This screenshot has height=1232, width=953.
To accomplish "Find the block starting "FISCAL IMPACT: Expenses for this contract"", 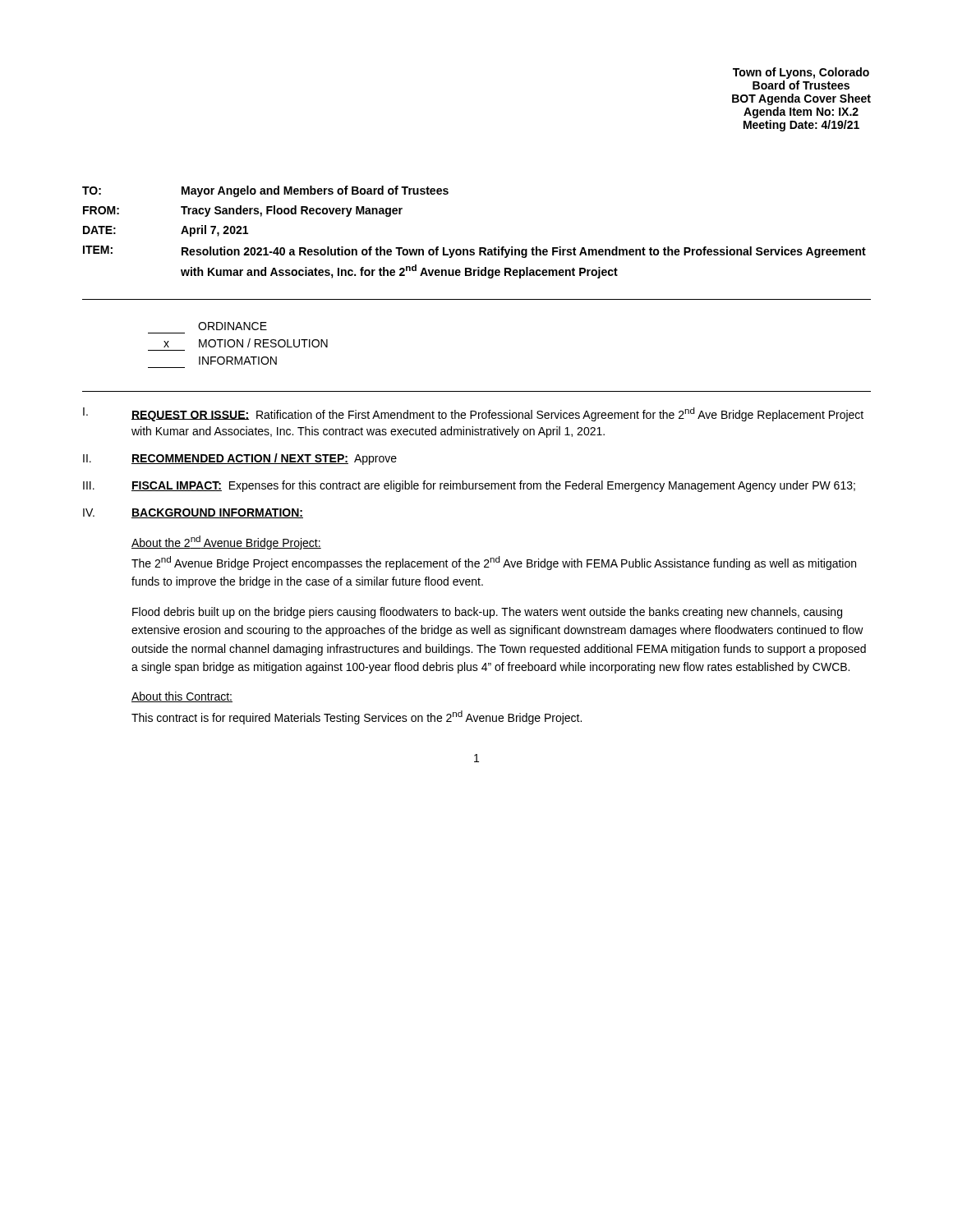I will pos(494,486).
